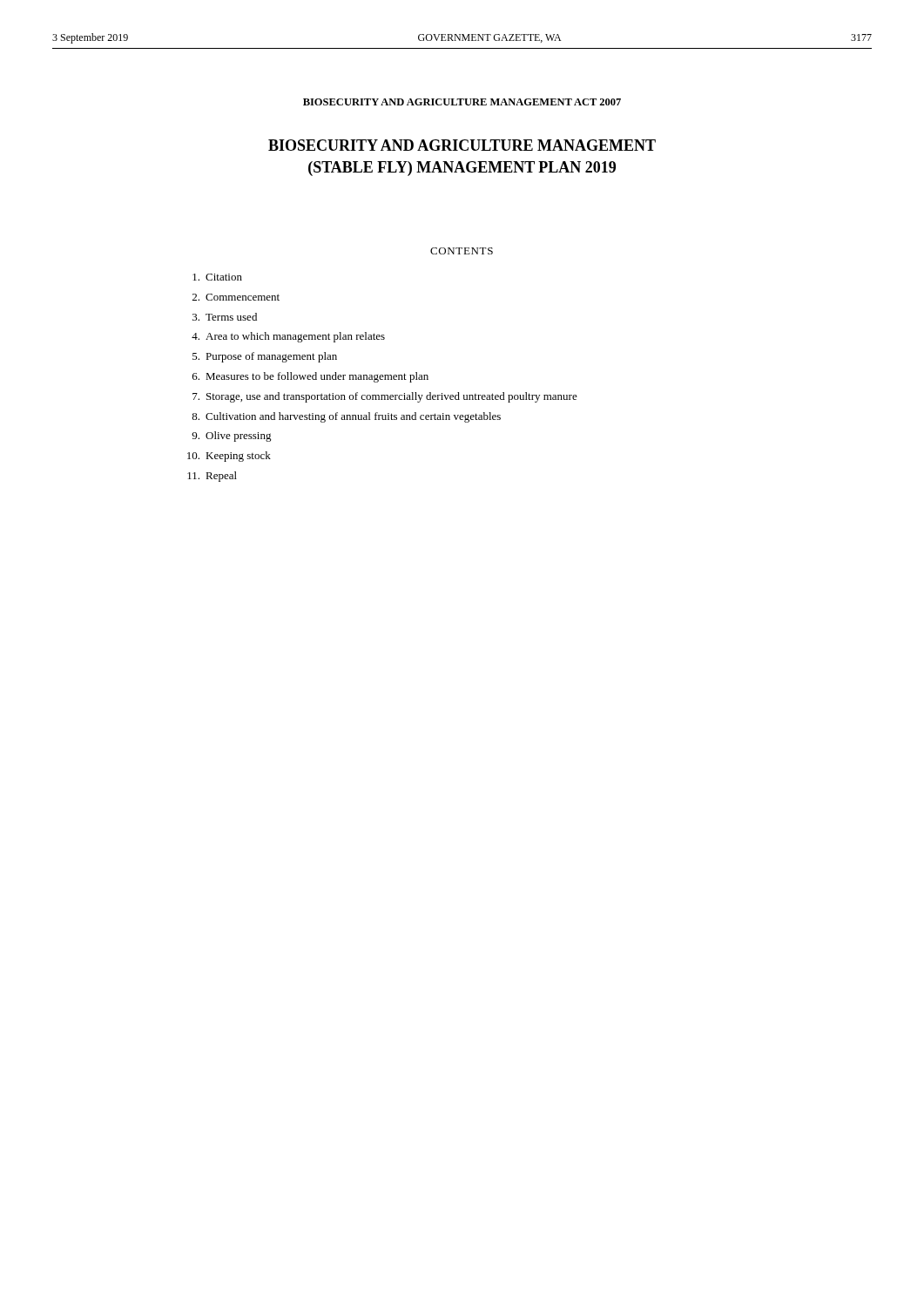The width and height of the screenshot is (924, 1307).
Task: Point to "9.Olive pressing"
Action: pyautogui.click(x=223, y=436)
